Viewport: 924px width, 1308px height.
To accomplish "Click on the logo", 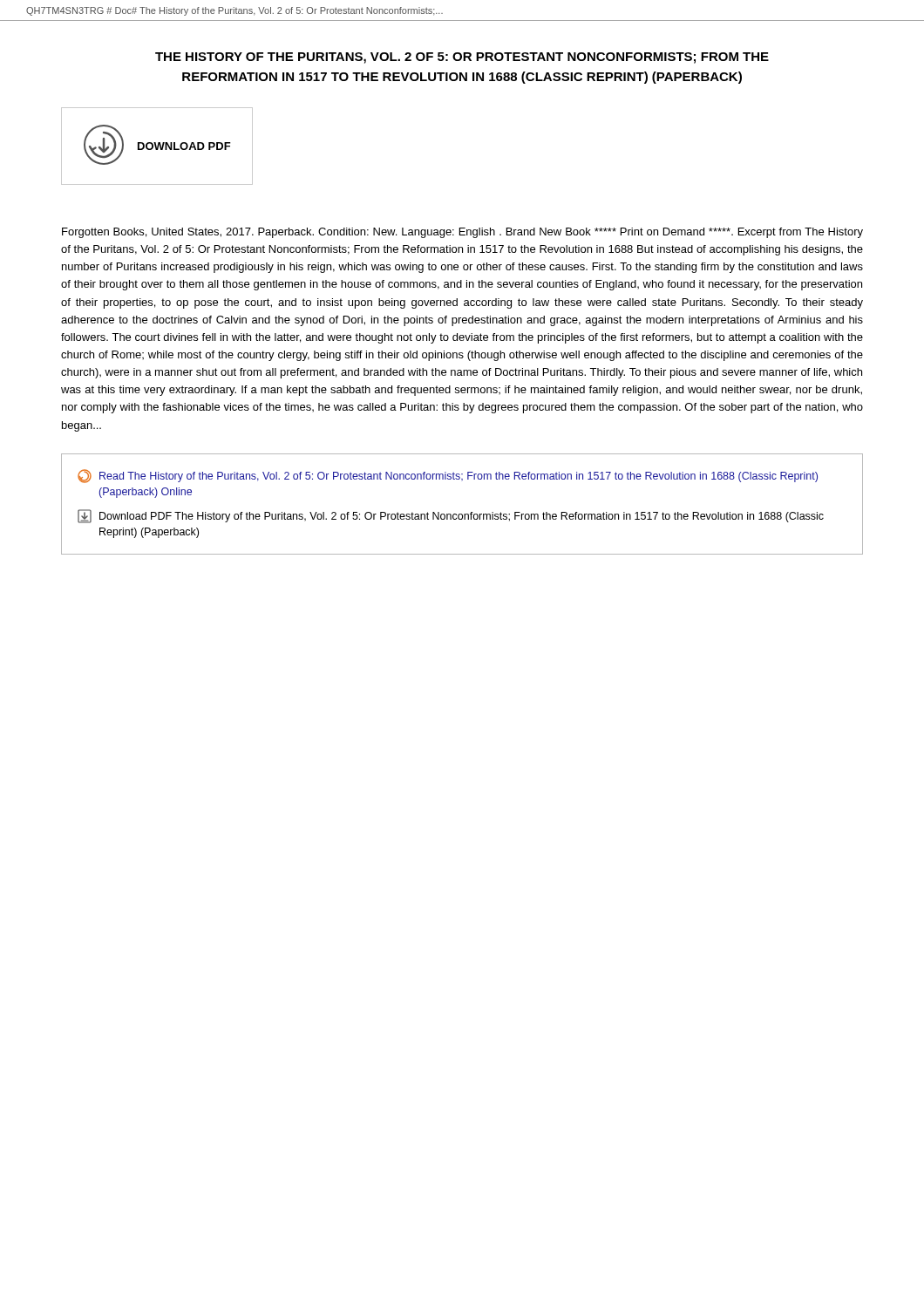I will click(462, 156).
